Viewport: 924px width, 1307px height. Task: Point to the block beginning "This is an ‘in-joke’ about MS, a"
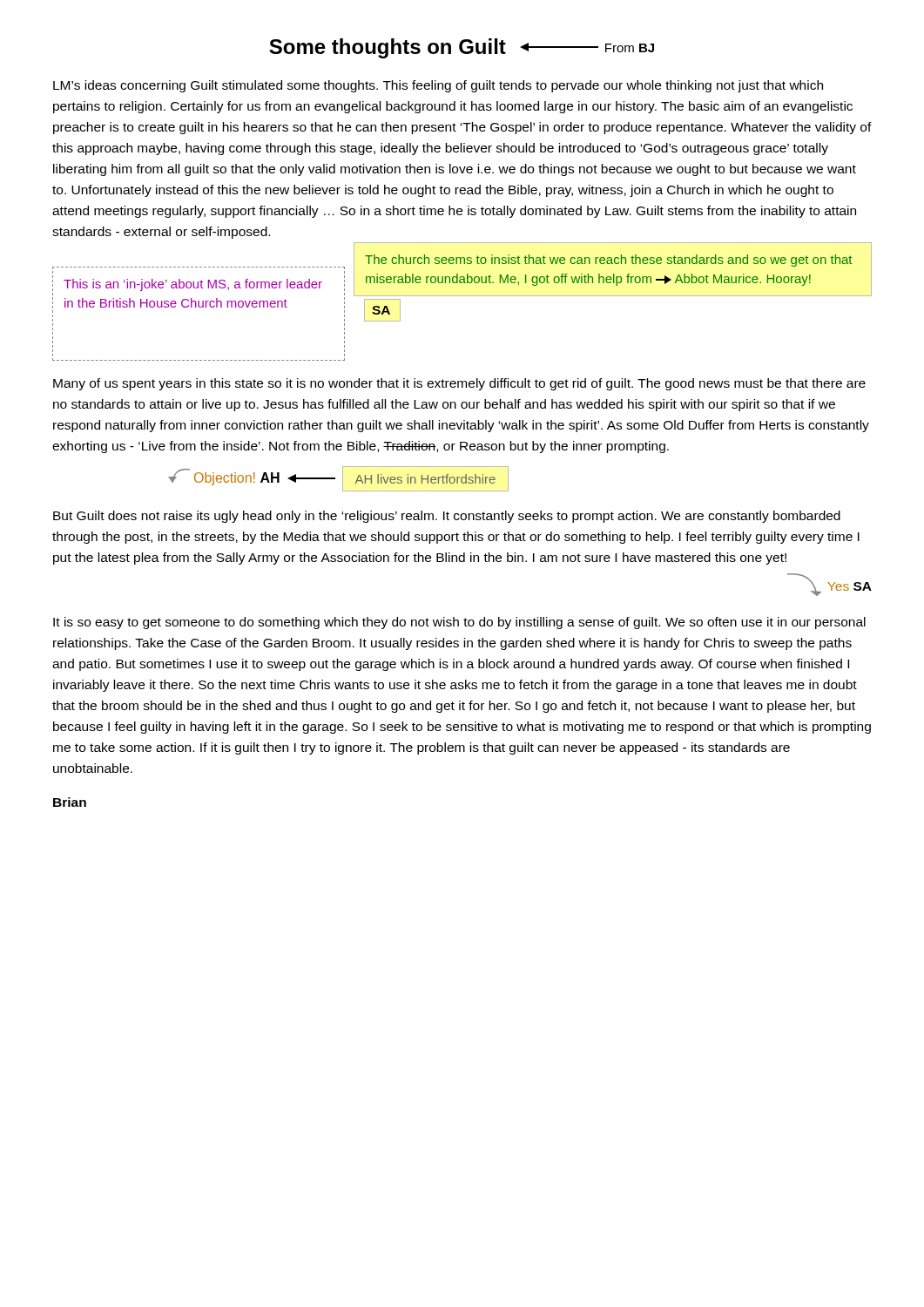coord(193,293)
